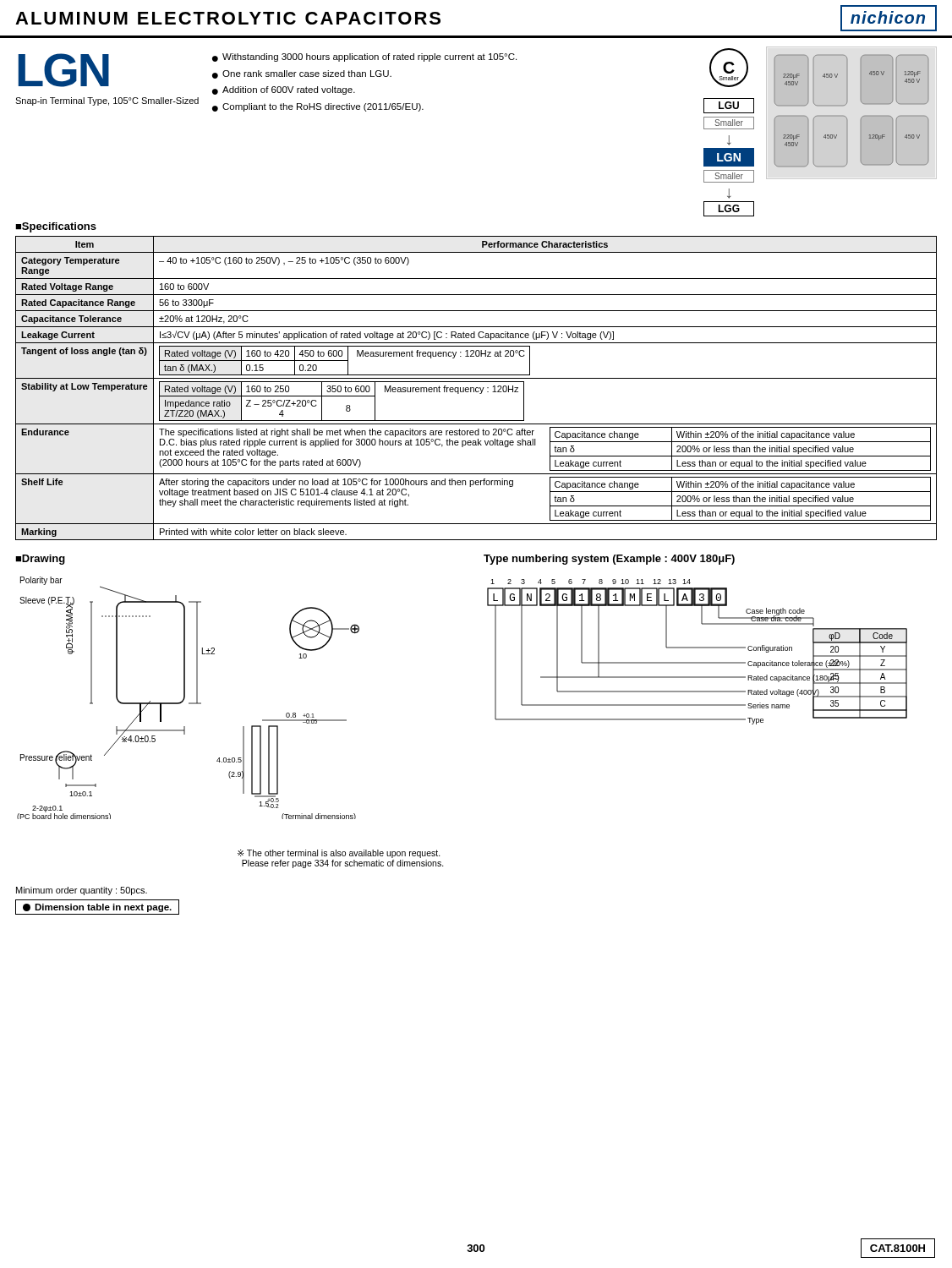Locate the text block with the text "※ The other terminal is also available"
Screen dimensions: 1268x952
[340, 858]
